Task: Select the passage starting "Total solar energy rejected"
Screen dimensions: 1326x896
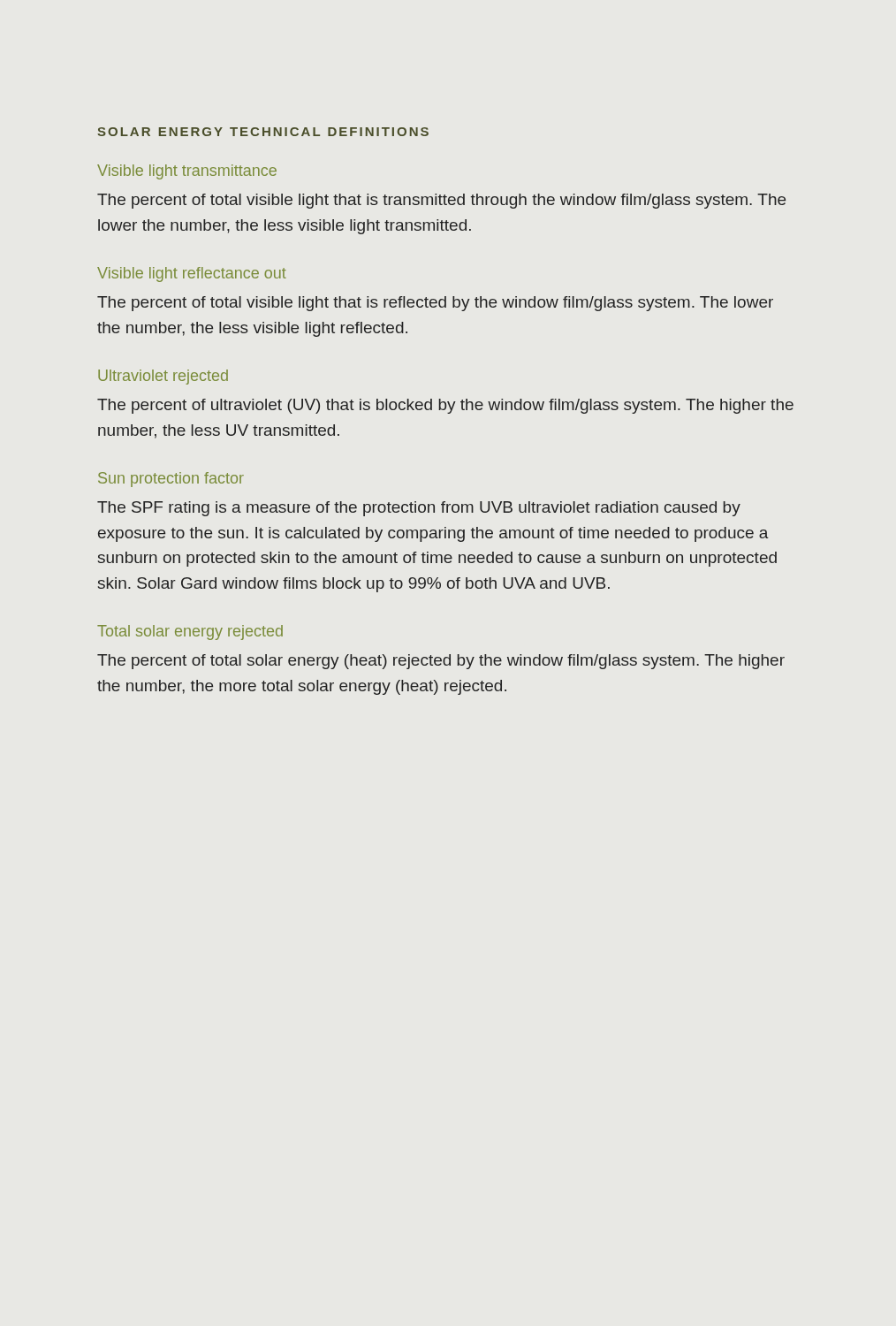Action: coord(190,631)
